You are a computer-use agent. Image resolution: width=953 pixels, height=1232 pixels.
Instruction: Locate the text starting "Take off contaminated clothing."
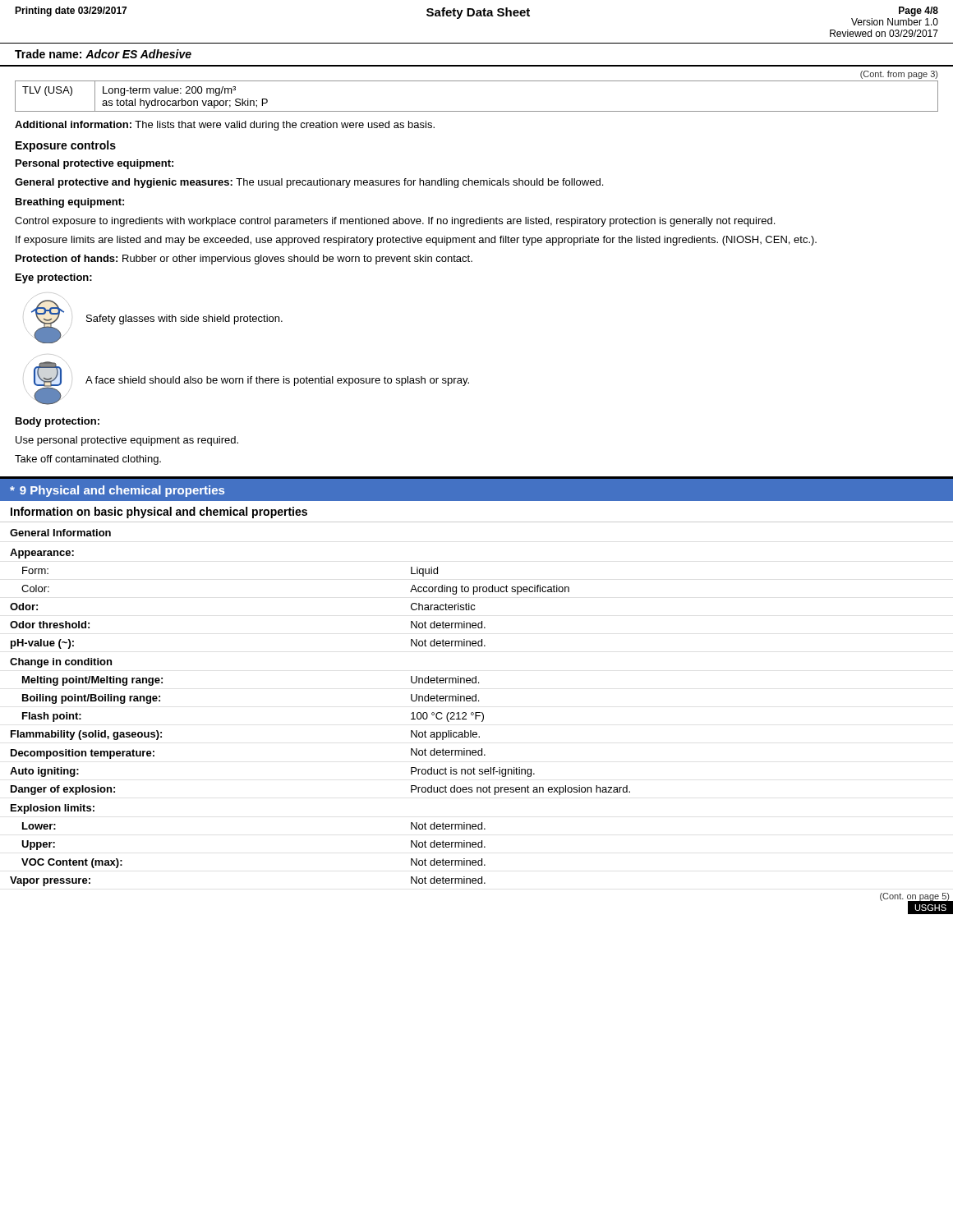[88, 459]
